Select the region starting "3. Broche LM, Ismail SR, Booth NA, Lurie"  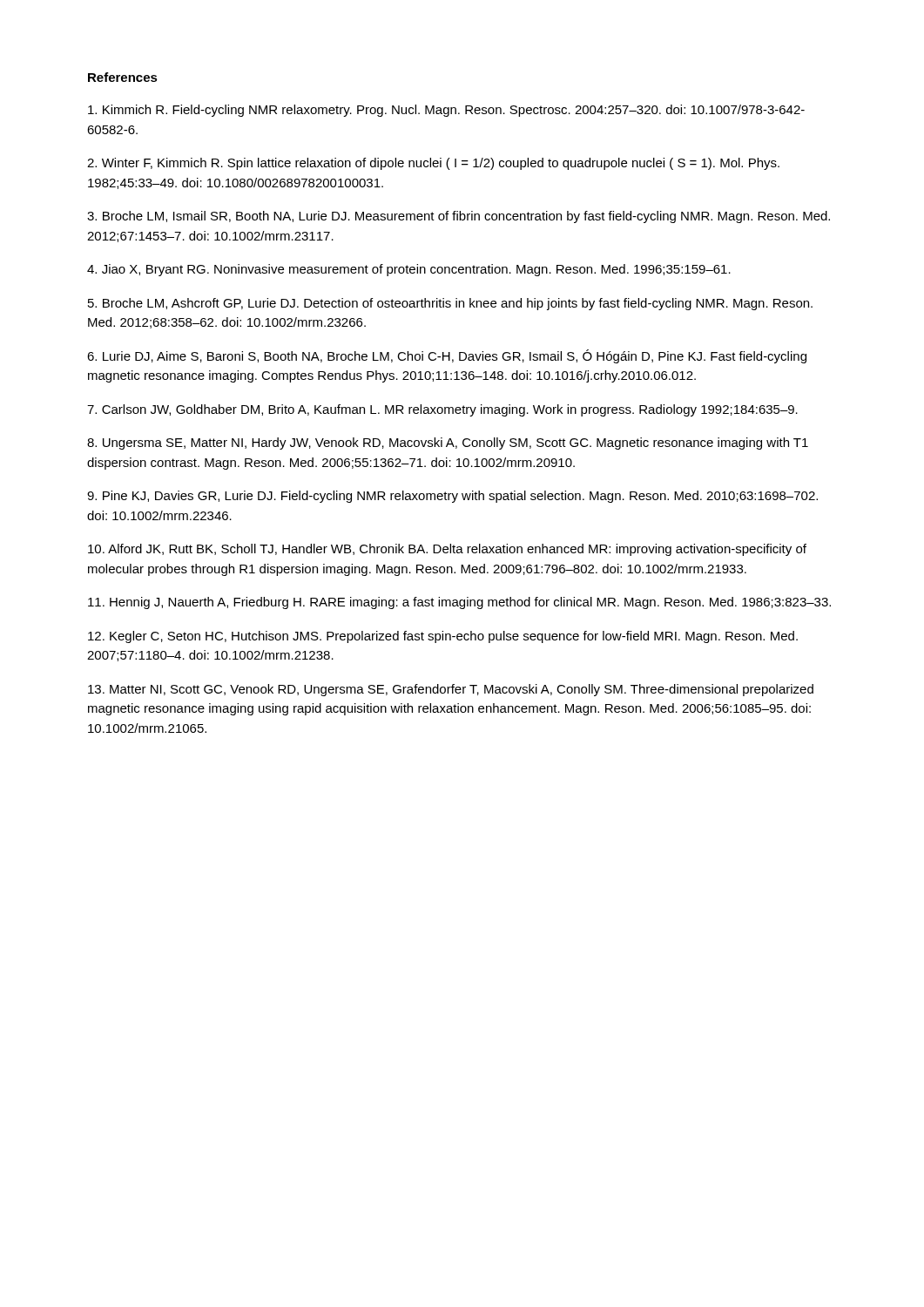click(459, 225)
